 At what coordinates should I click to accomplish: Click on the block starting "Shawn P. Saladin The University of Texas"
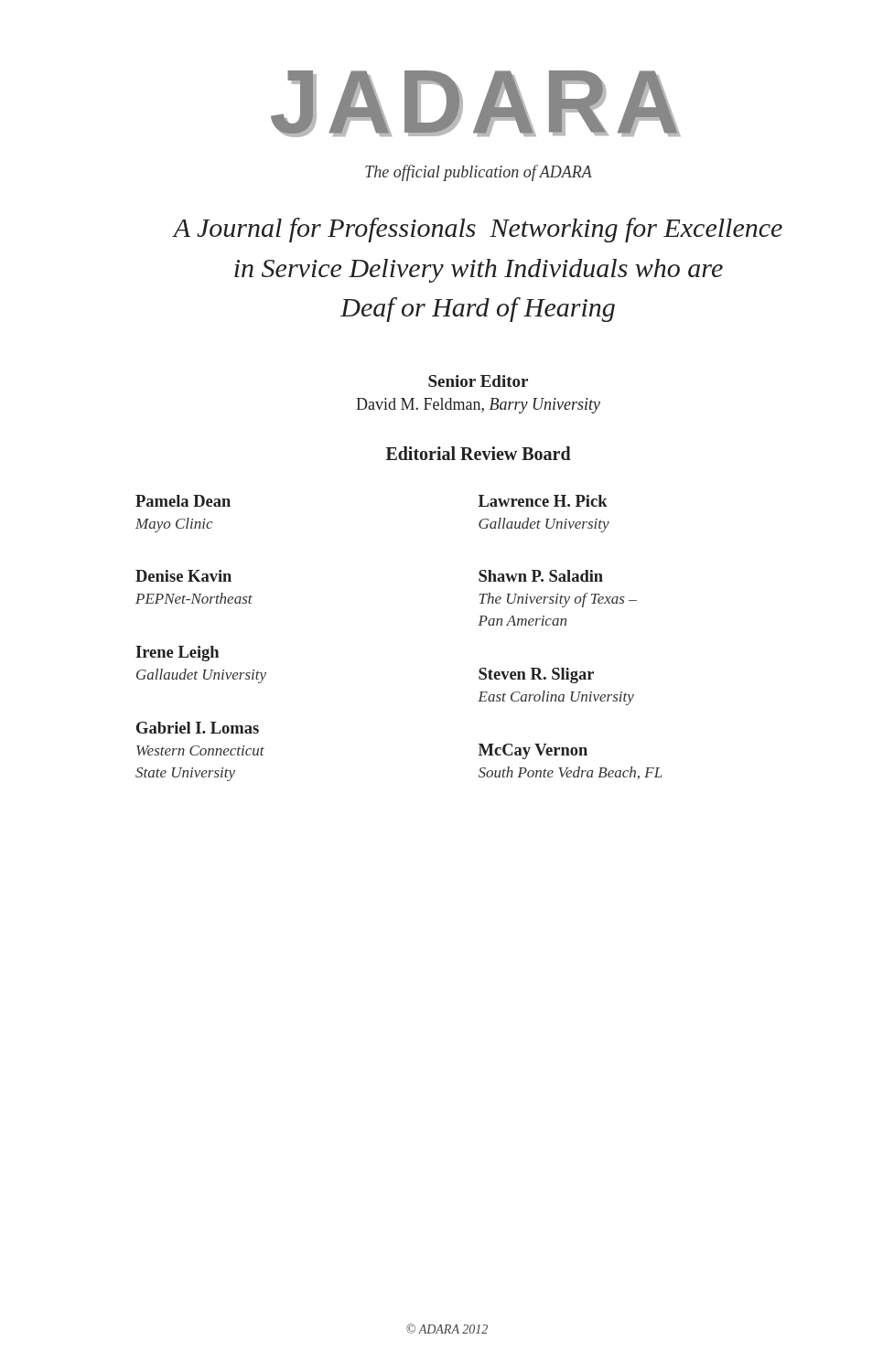[541, 576]
